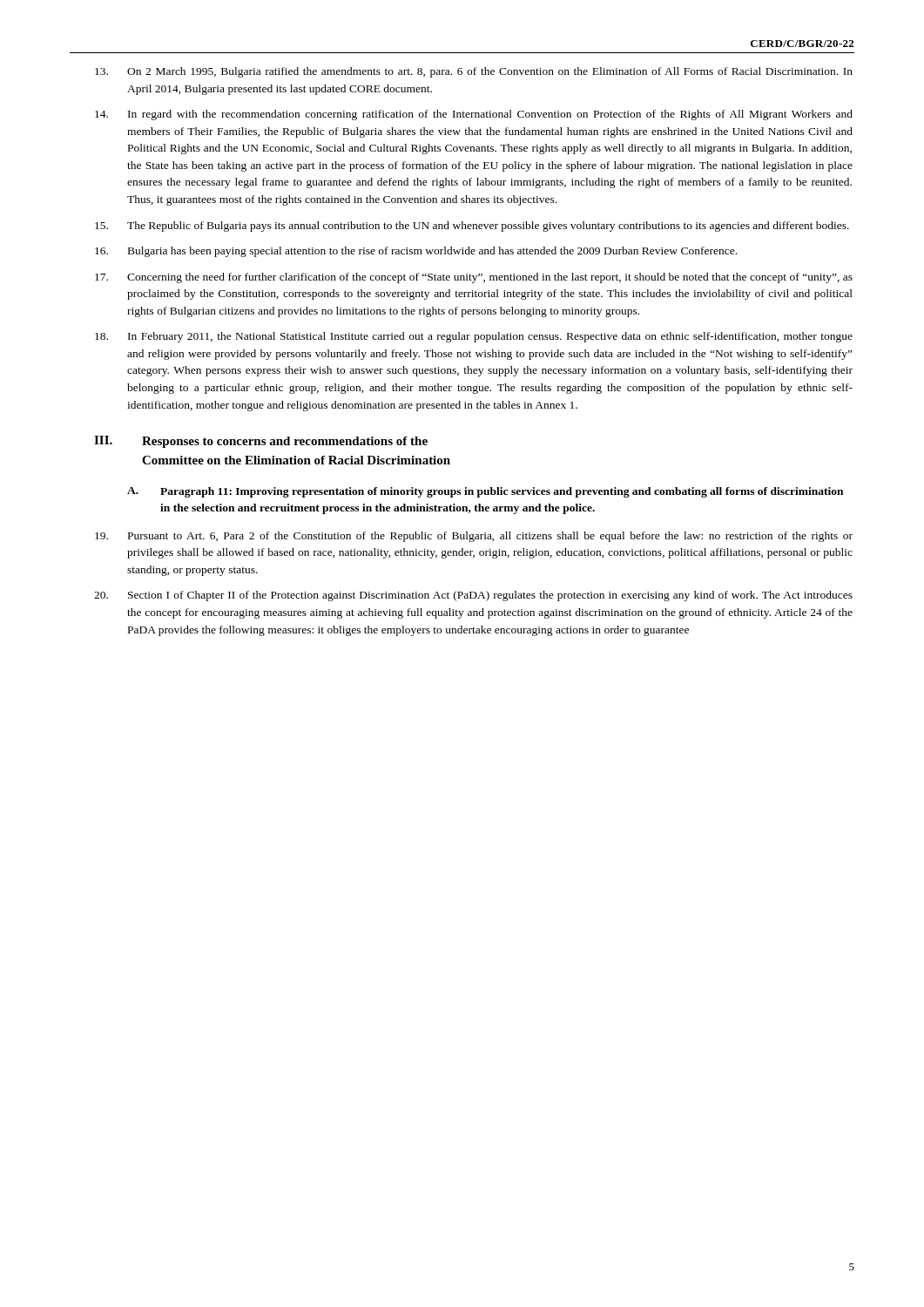This screenshot has height=1307, width=924.
Task: Point to the block beginning "Pursuant to Art. 6, Para 2"
Action: point(473,553)
